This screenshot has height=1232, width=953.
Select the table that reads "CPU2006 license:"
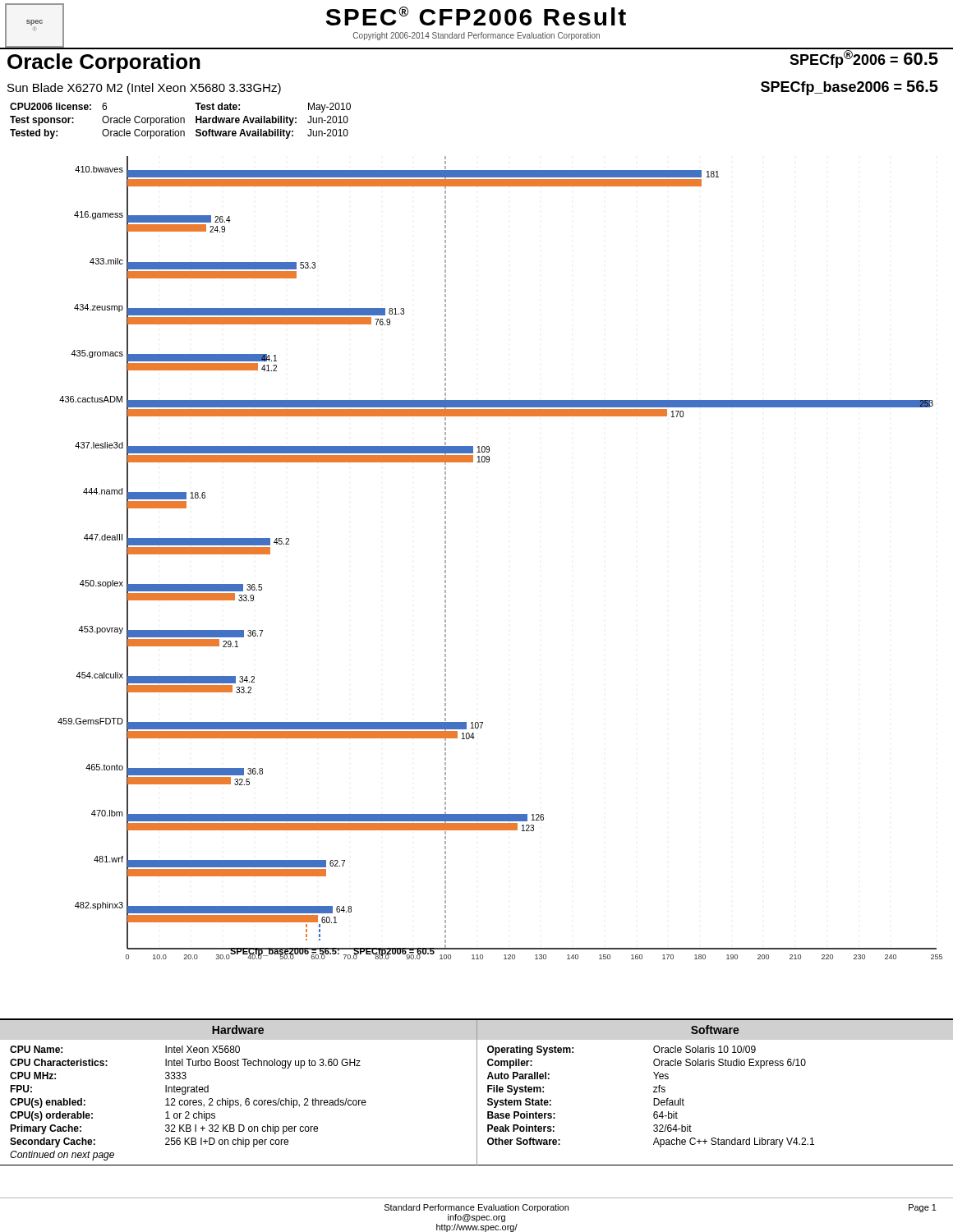[x=182, y=120]
